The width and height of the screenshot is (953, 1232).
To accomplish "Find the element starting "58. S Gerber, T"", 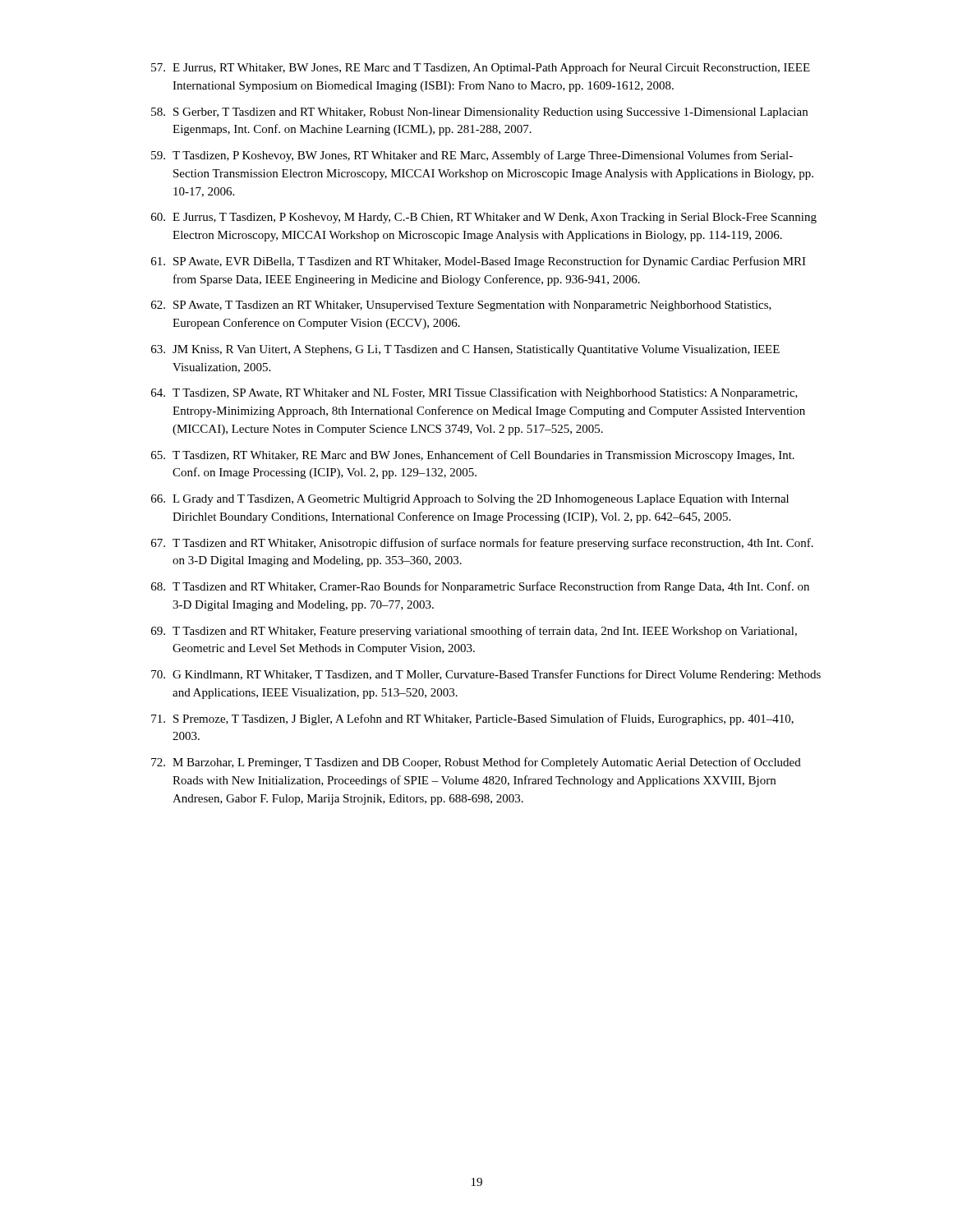I will point(476,121).
